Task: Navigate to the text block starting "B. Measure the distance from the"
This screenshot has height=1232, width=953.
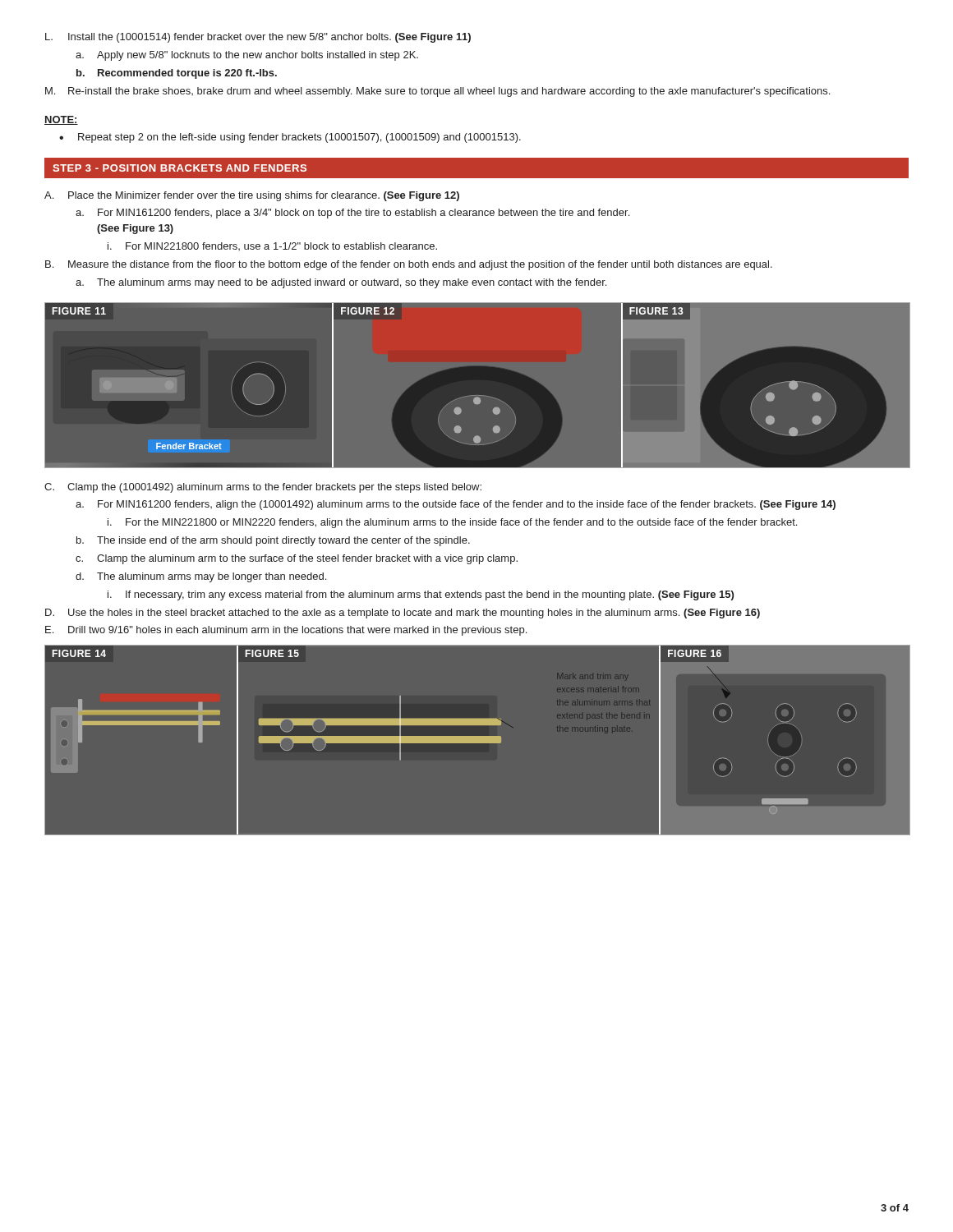Action: [x=409, y=265]
